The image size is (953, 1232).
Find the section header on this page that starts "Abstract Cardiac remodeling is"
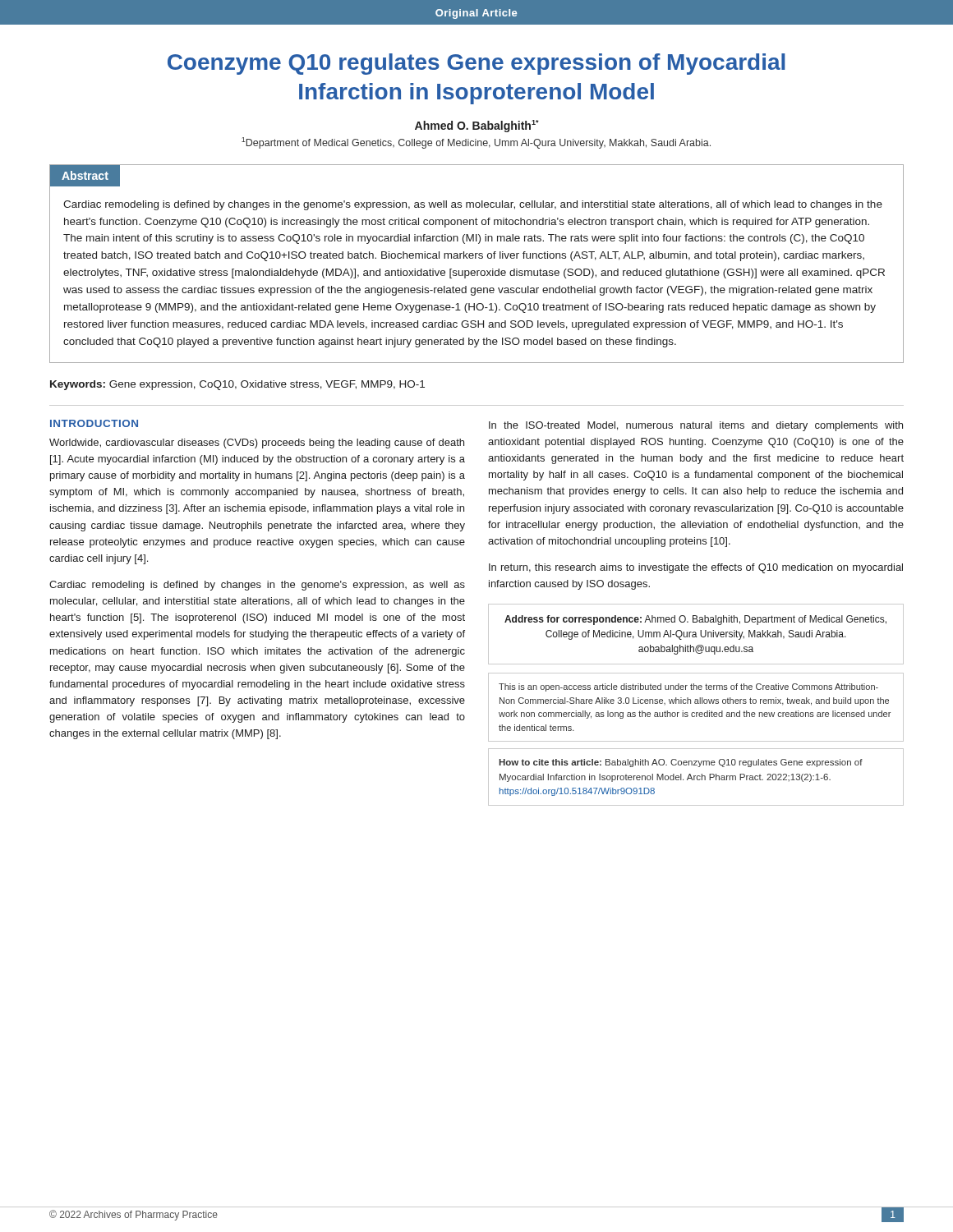(476, 263)
